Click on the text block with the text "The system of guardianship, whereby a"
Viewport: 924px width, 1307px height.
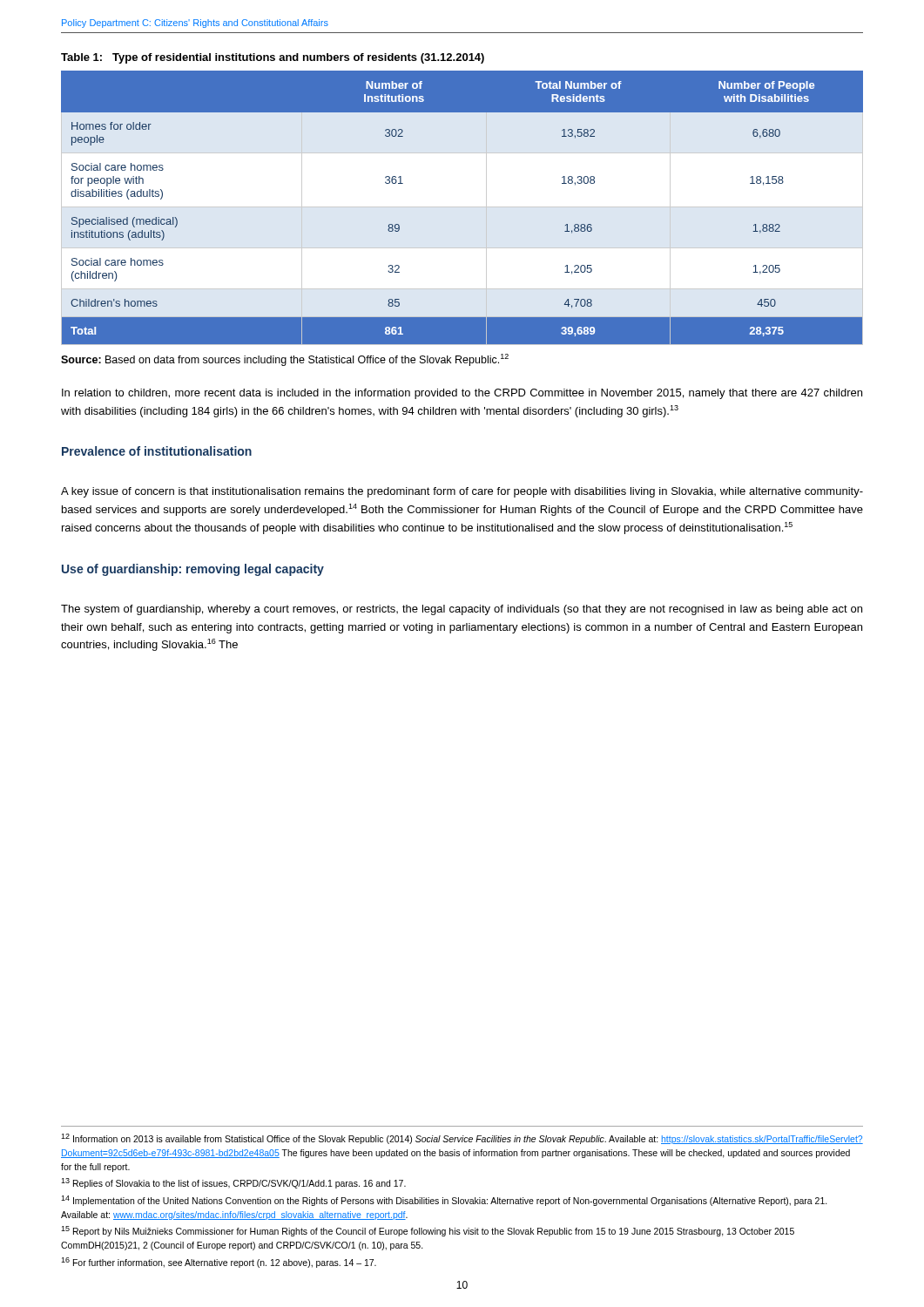(462, 627)
